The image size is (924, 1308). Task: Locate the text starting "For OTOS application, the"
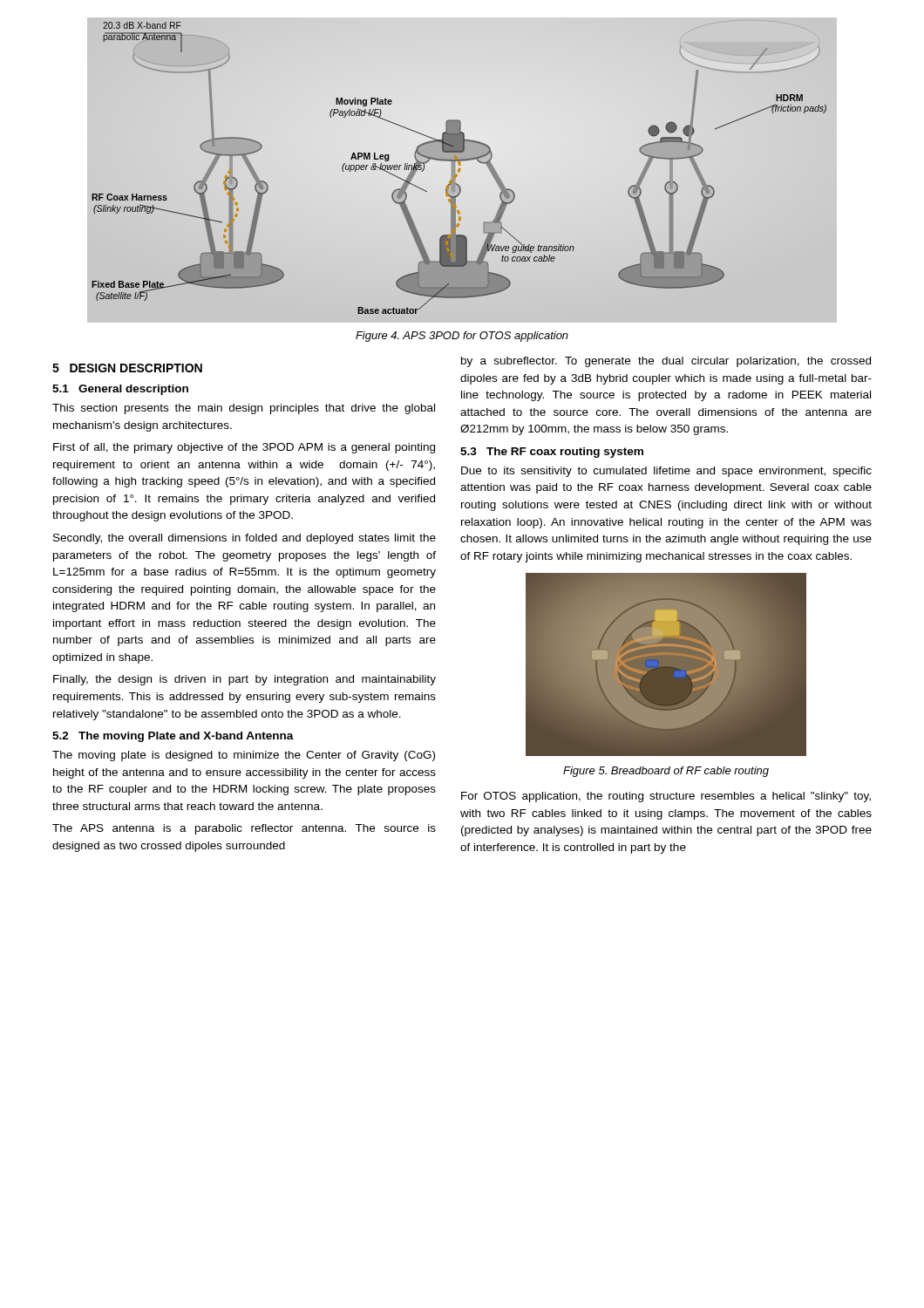[x=666, y=822]
